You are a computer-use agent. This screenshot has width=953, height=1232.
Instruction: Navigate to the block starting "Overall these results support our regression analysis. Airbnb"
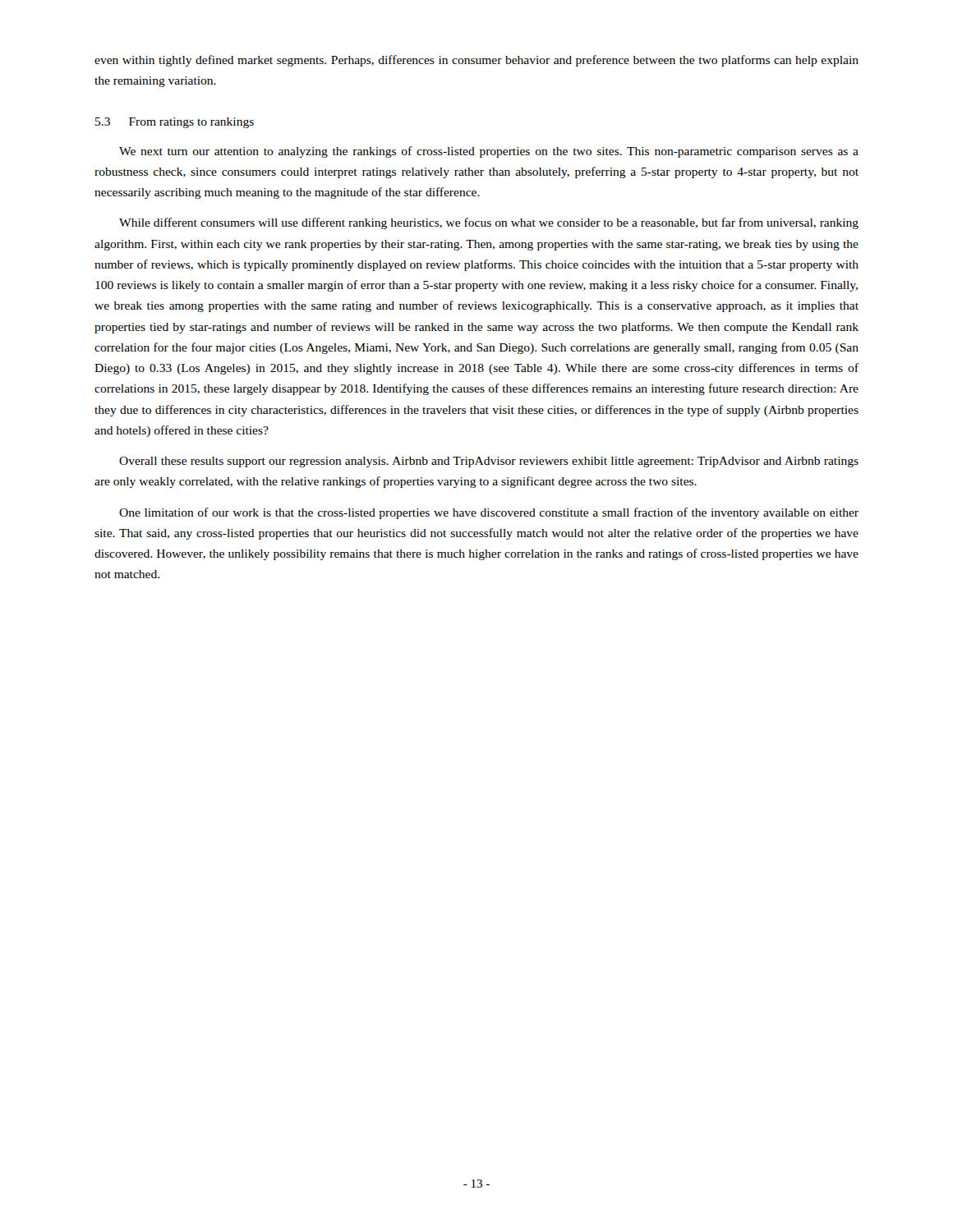476,471
